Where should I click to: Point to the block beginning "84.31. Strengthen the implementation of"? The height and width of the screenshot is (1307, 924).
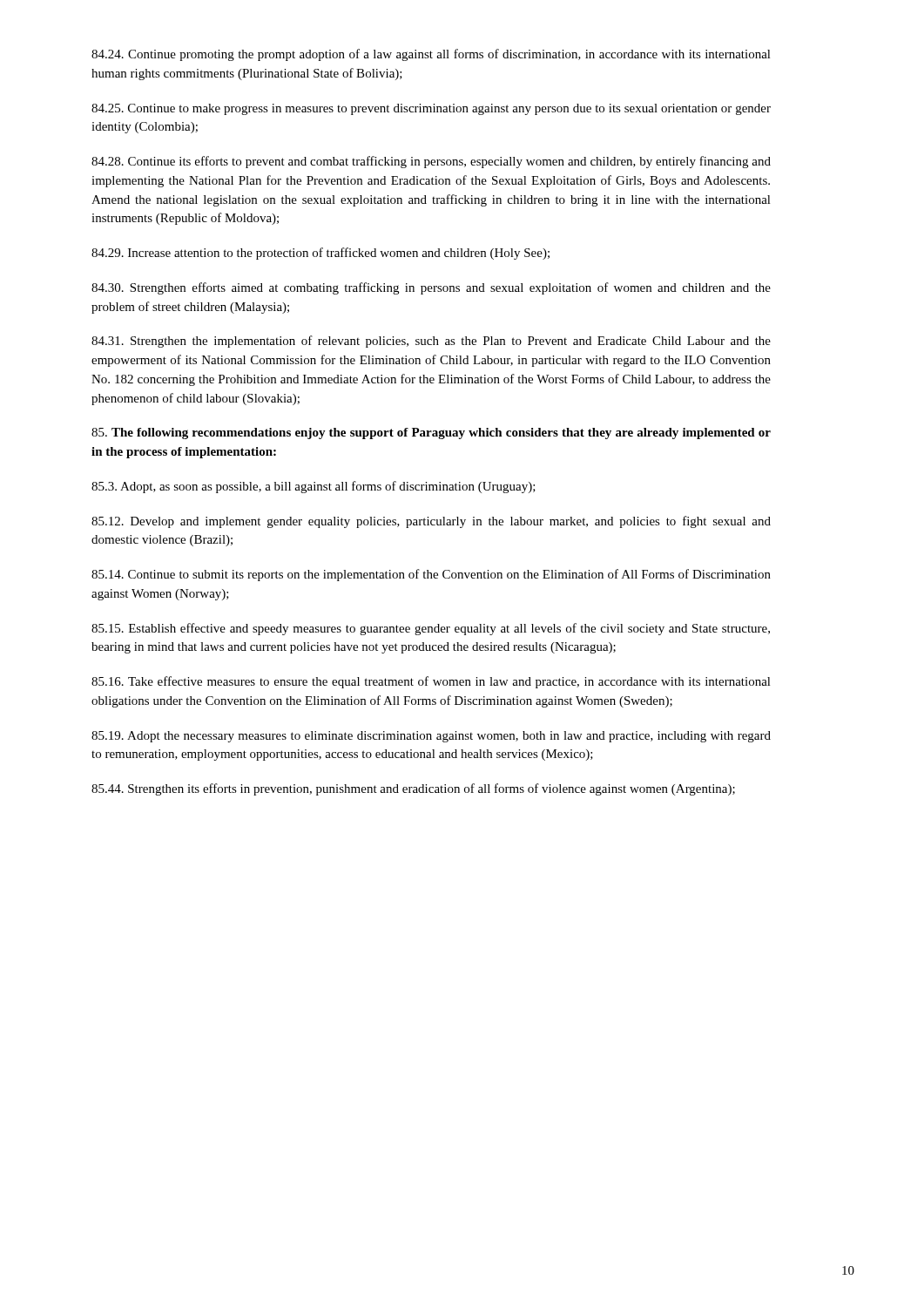tap(431, 369)
